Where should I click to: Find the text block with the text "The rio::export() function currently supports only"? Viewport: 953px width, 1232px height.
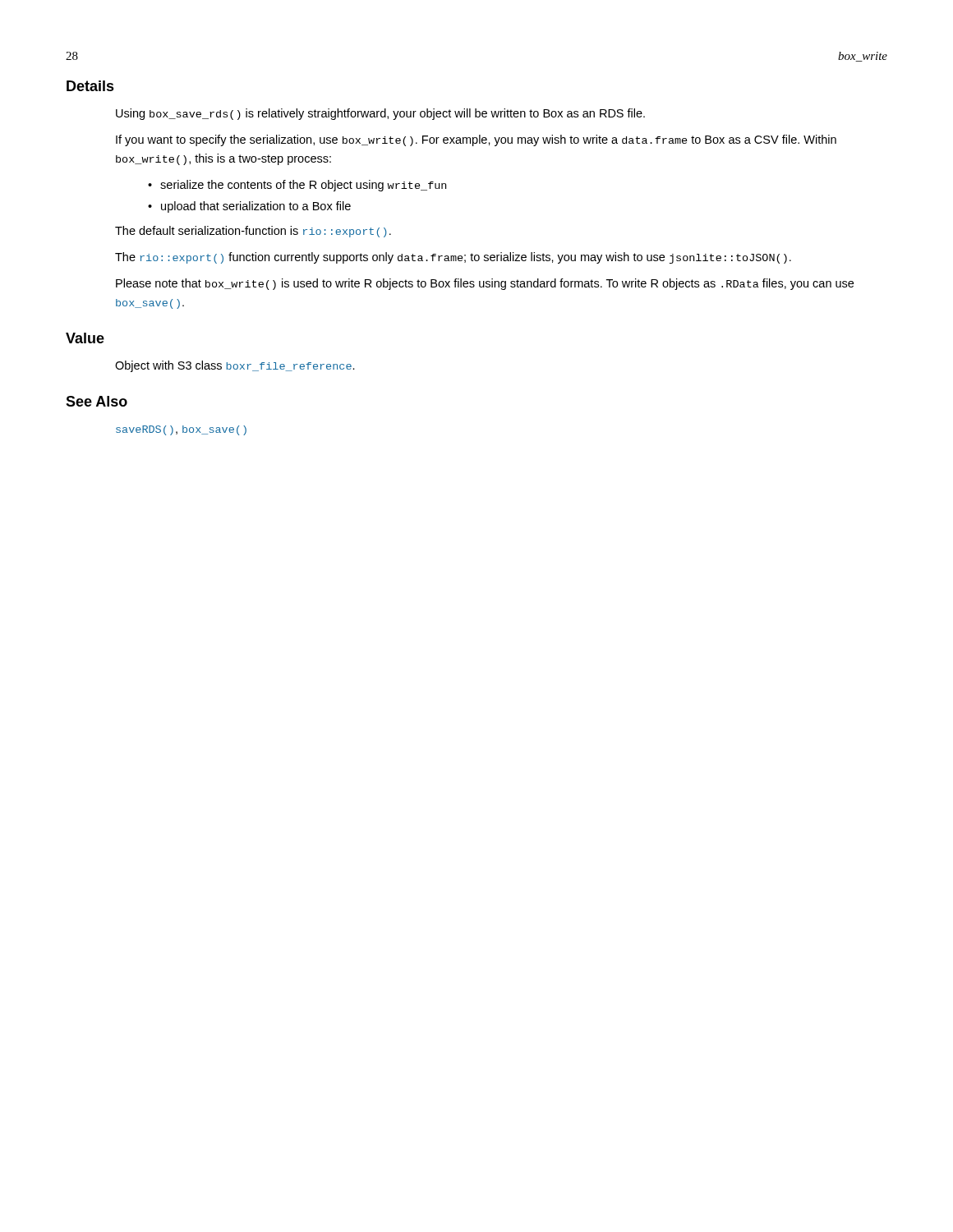(453, 257)
